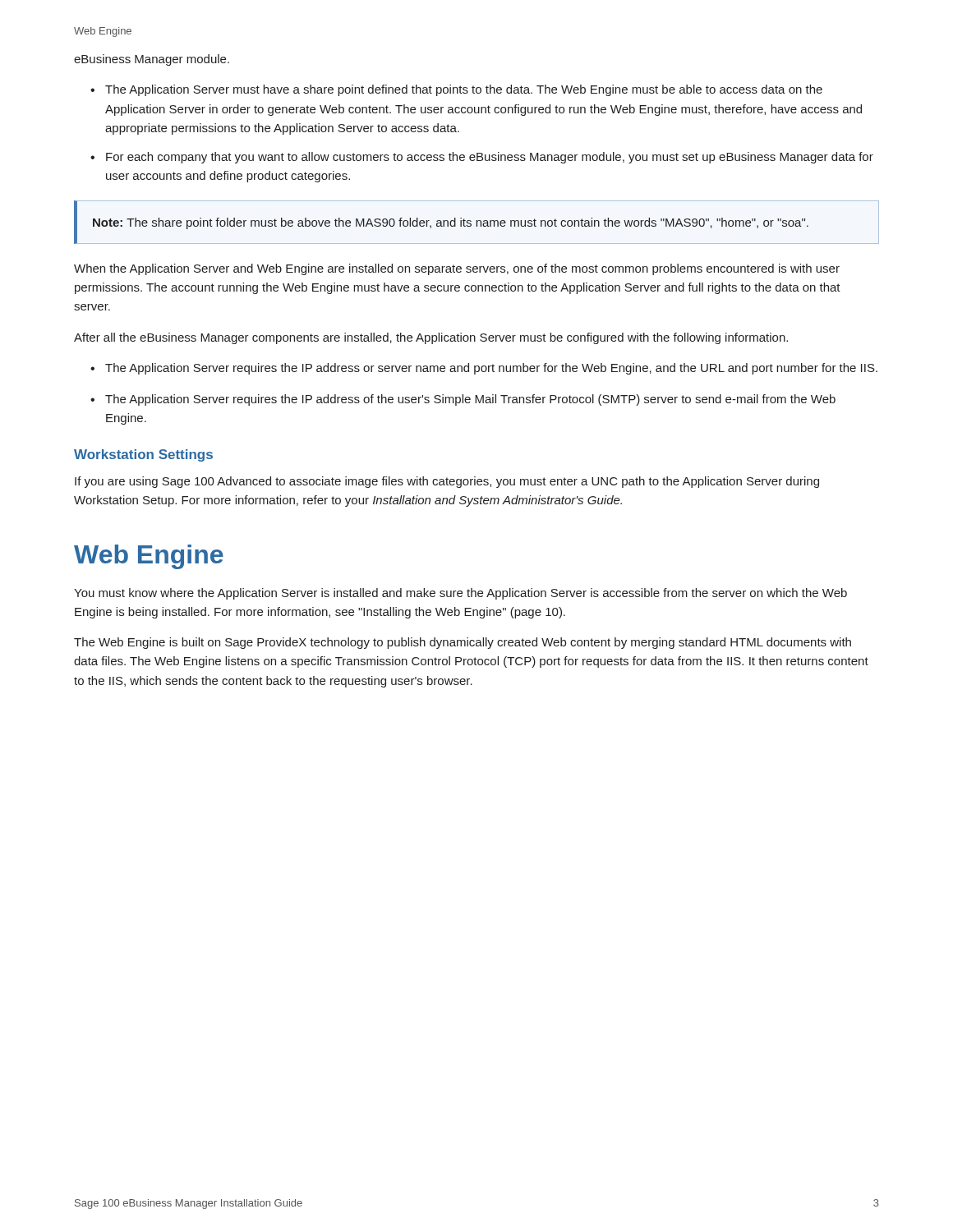
Task: Point to "Workstation Settings"
Action: pos(144,455)
